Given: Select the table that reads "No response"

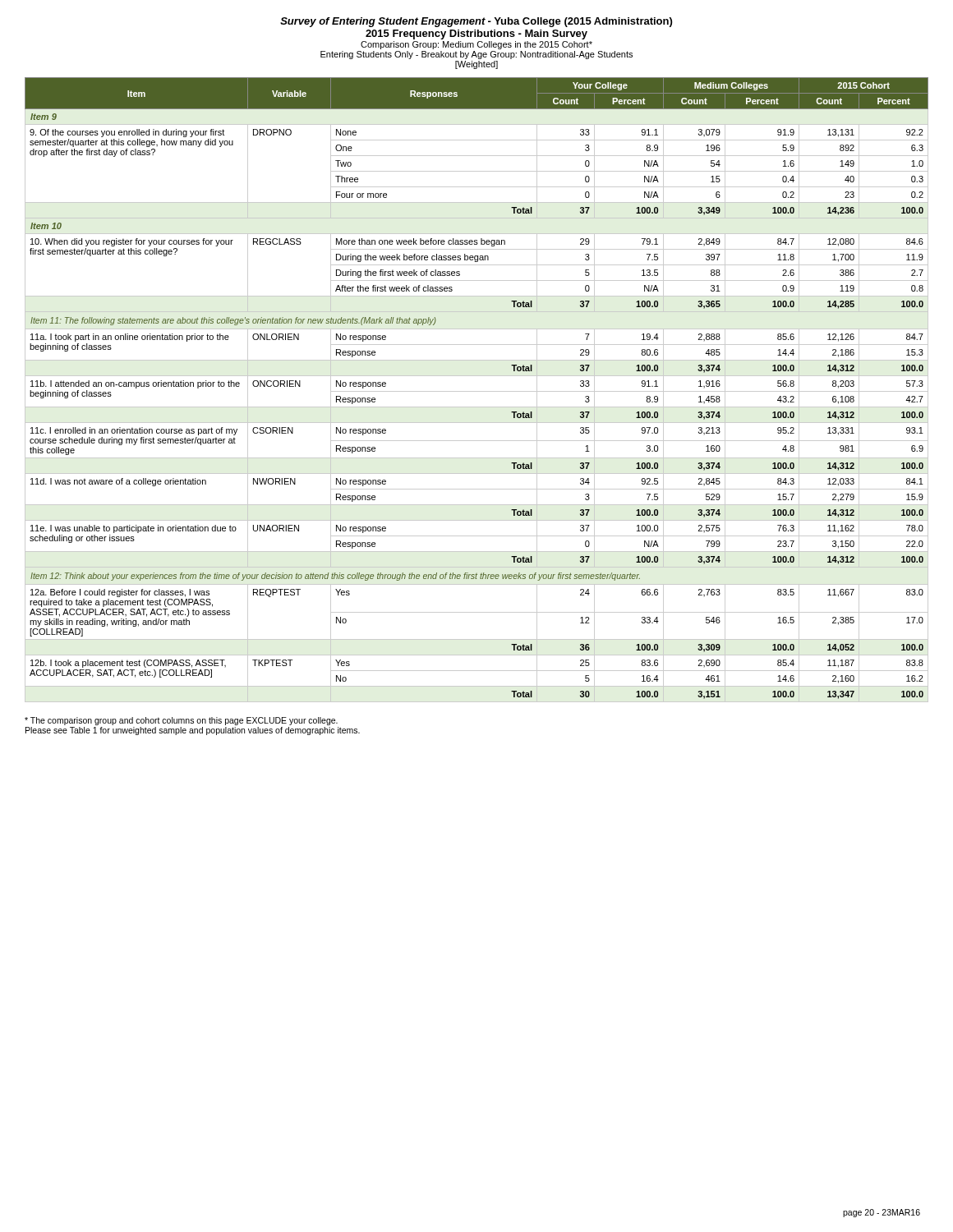Looking at the screenshot, I should tap(476, 390).
